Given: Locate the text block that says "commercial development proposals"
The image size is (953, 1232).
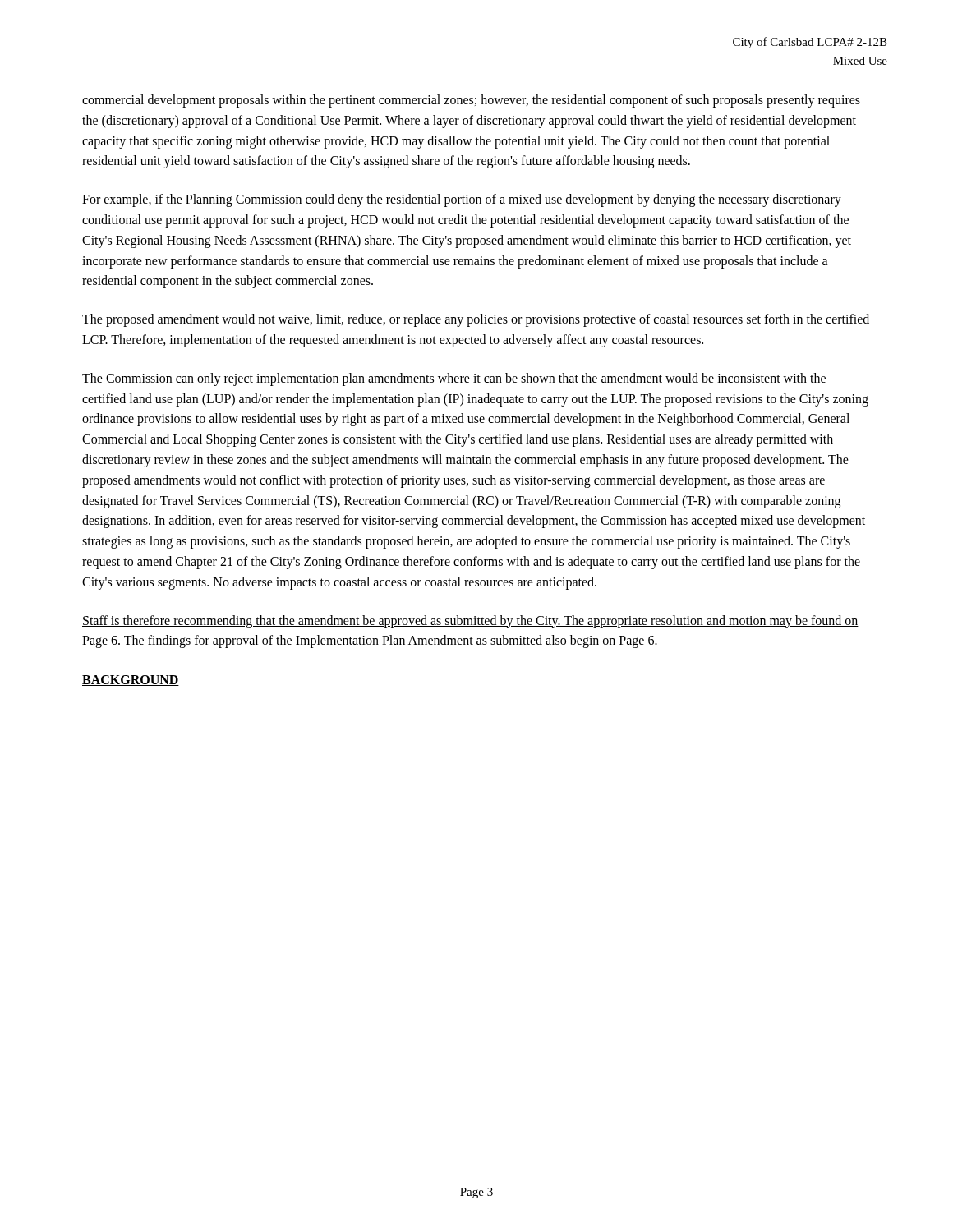Looking at the screenshot, I should coord(471,130).
